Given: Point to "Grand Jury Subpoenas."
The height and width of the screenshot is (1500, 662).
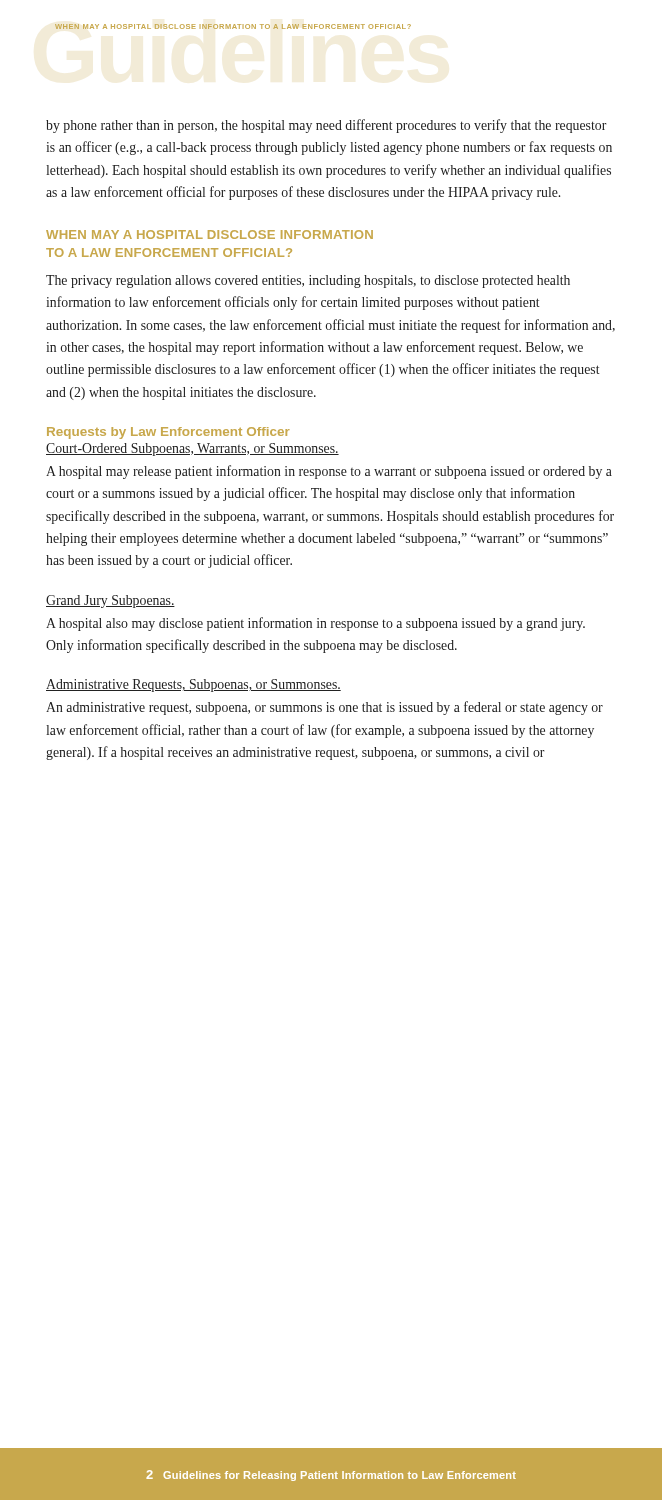Looking at the screenshot, I should pyautogui.click(x=110, y=602).
